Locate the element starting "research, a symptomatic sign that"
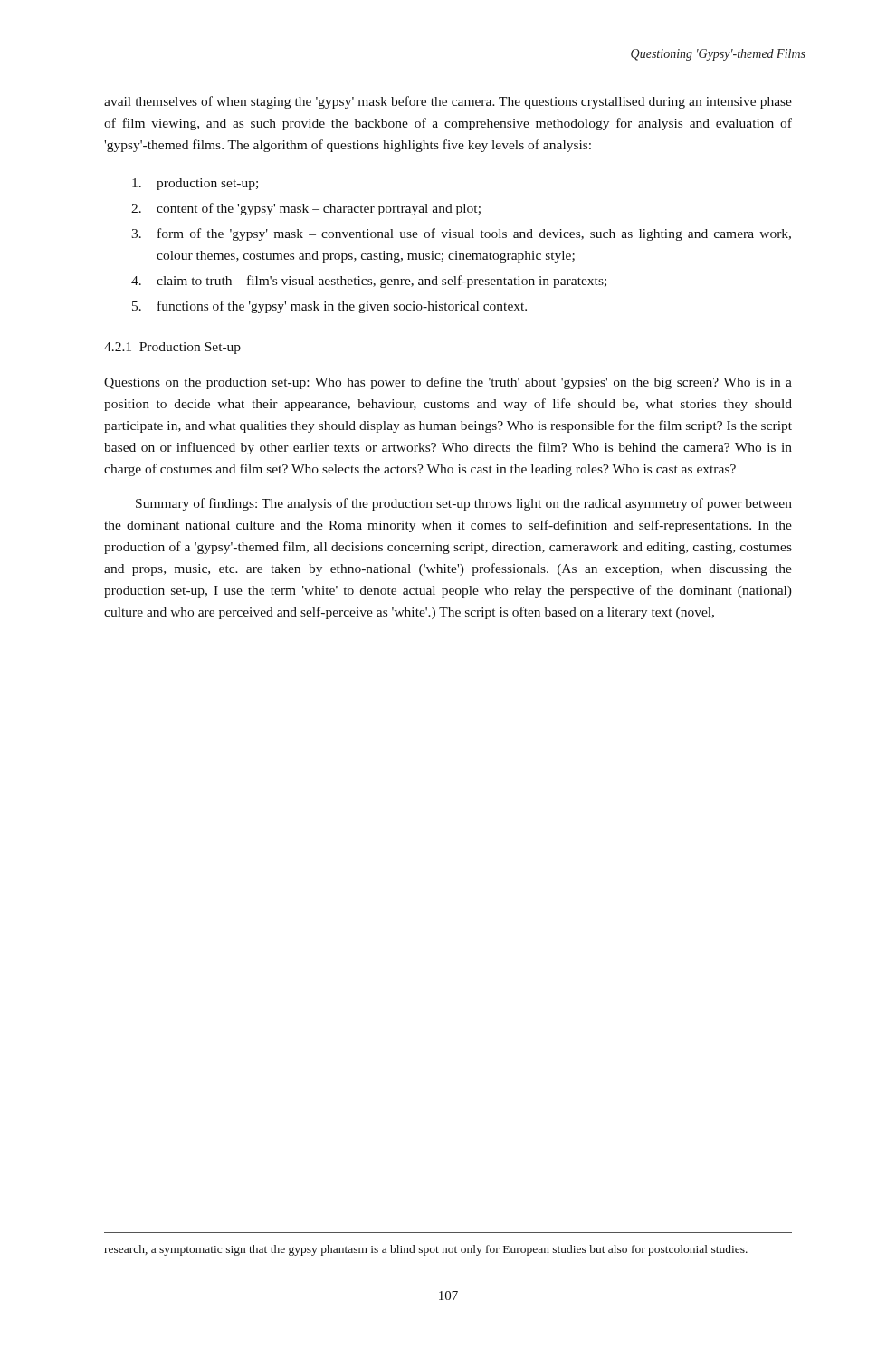This screenshot has width=896, height=1358. 426,1249
